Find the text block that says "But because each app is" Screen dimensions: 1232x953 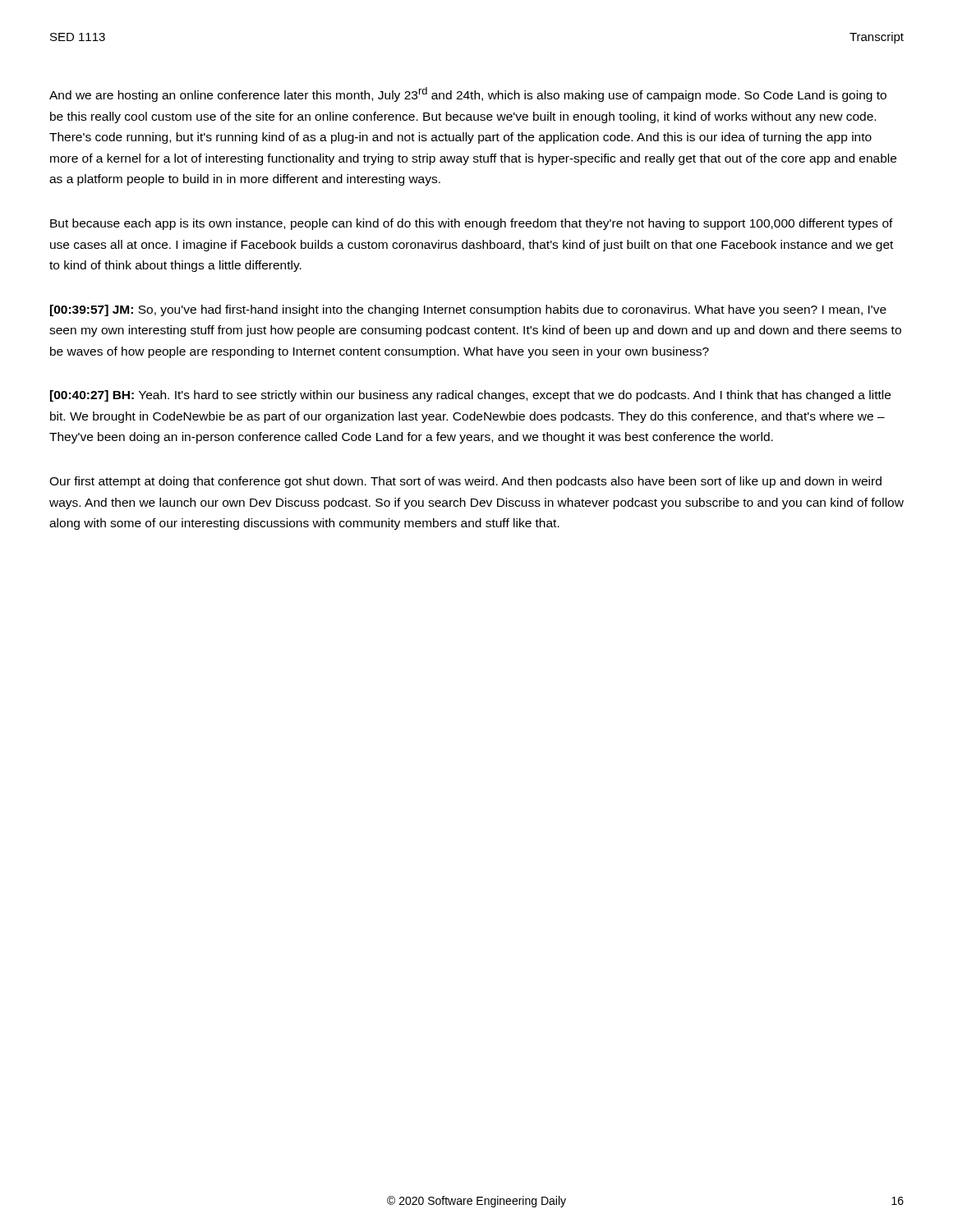tap(471, 244)
